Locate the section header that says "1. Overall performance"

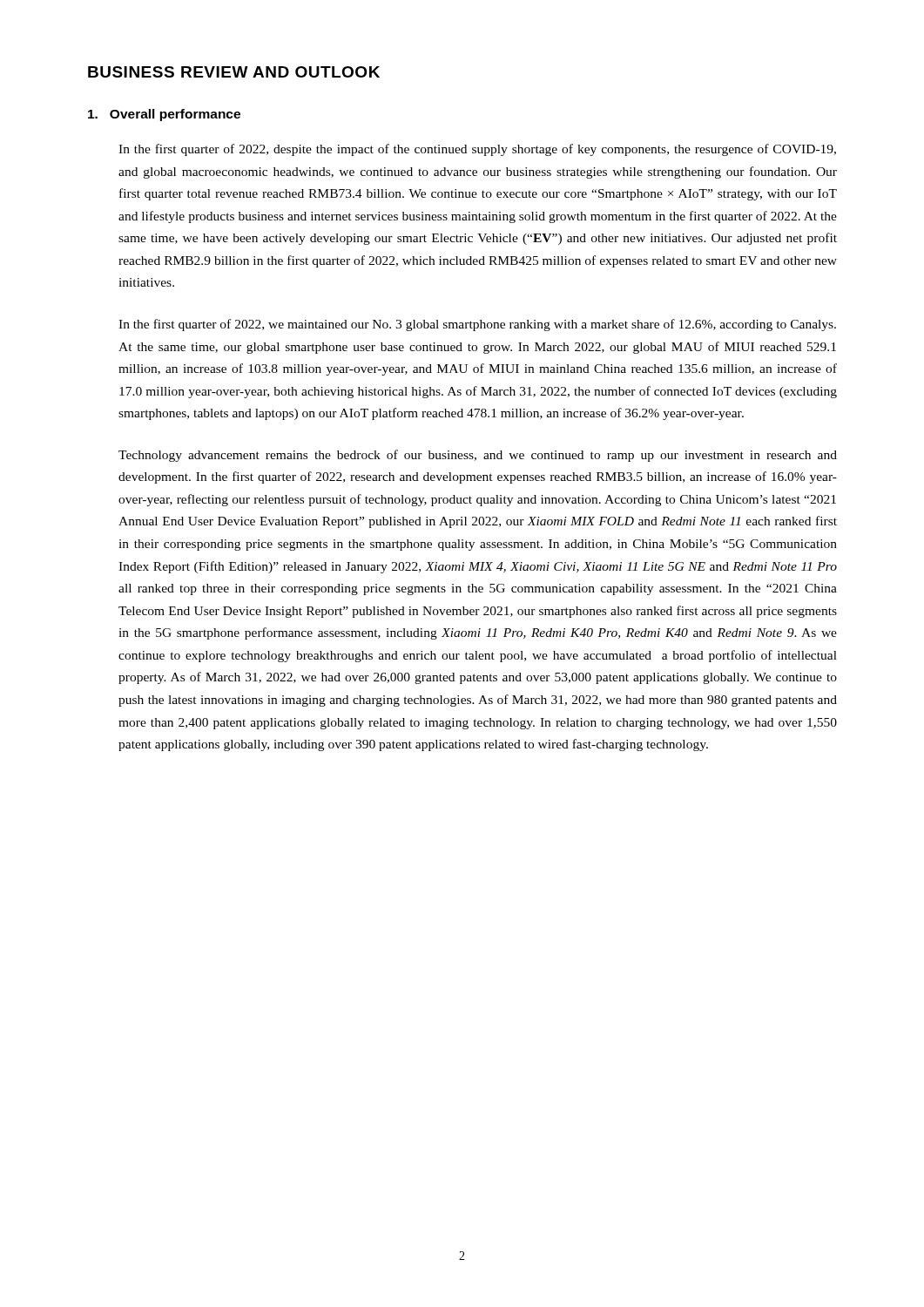click(x=164, y=115)
